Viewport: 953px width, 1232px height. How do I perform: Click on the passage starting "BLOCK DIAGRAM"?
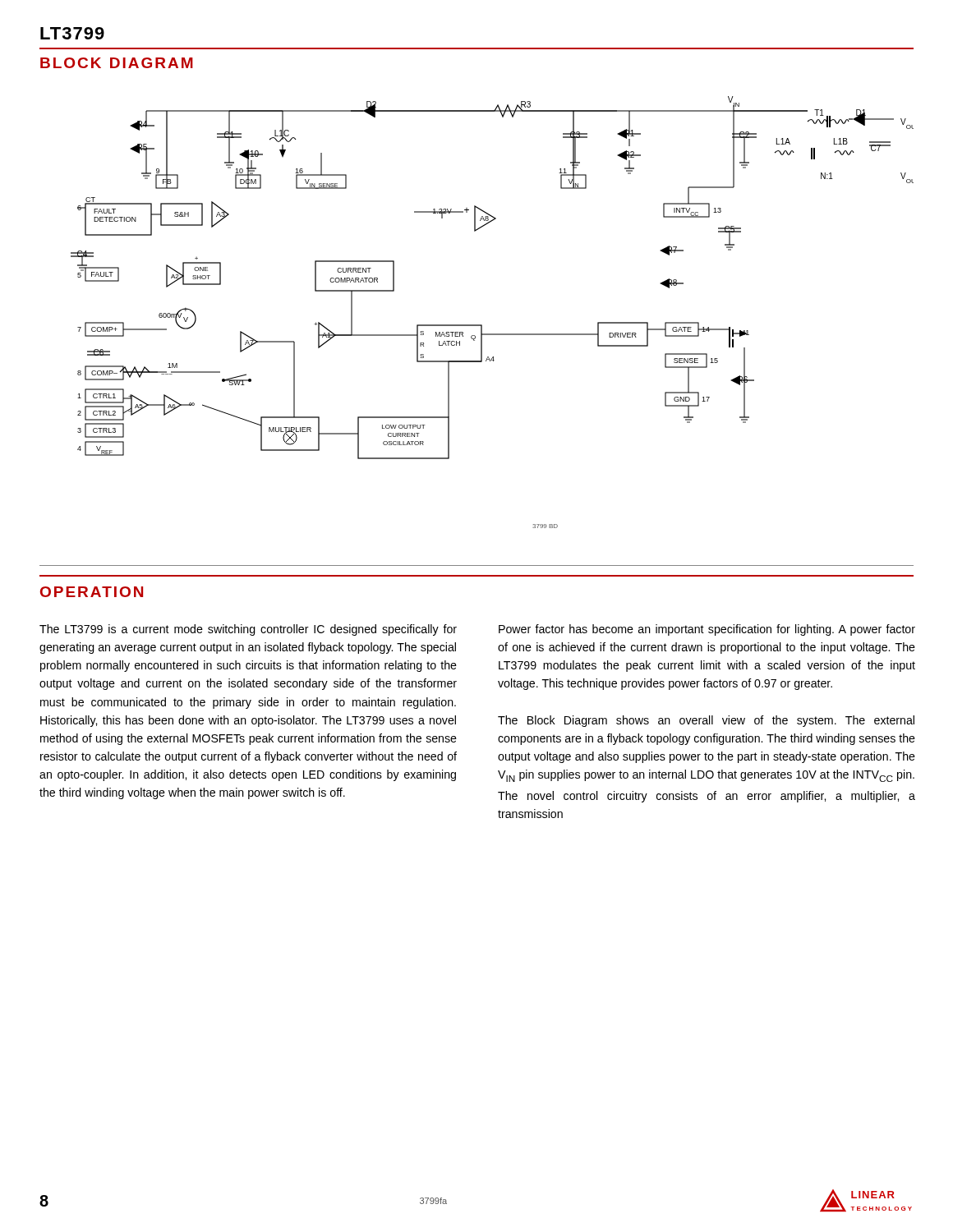[x=117, y=63]
